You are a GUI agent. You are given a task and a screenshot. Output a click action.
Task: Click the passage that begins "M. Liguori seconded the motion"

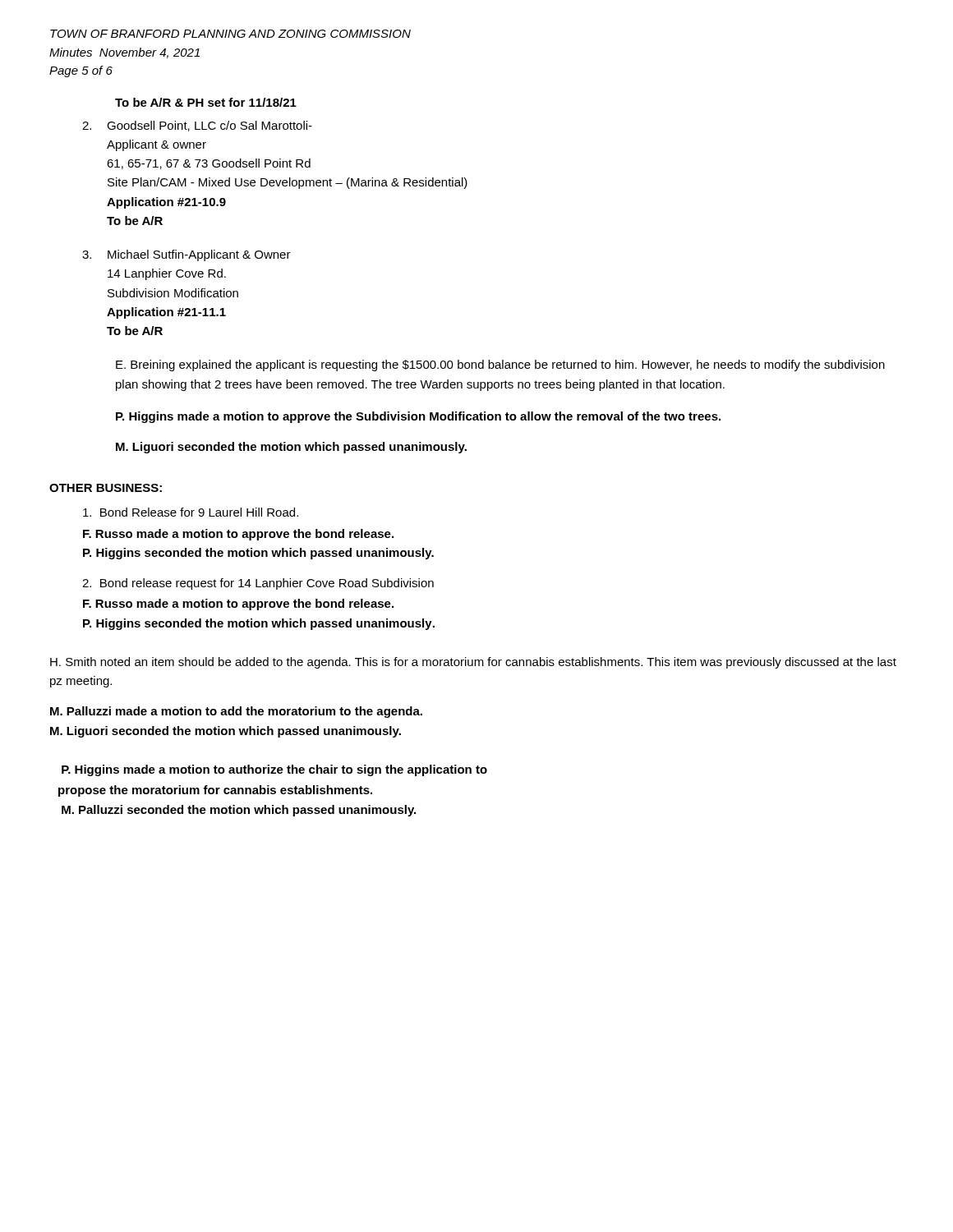tap(291, 446)
